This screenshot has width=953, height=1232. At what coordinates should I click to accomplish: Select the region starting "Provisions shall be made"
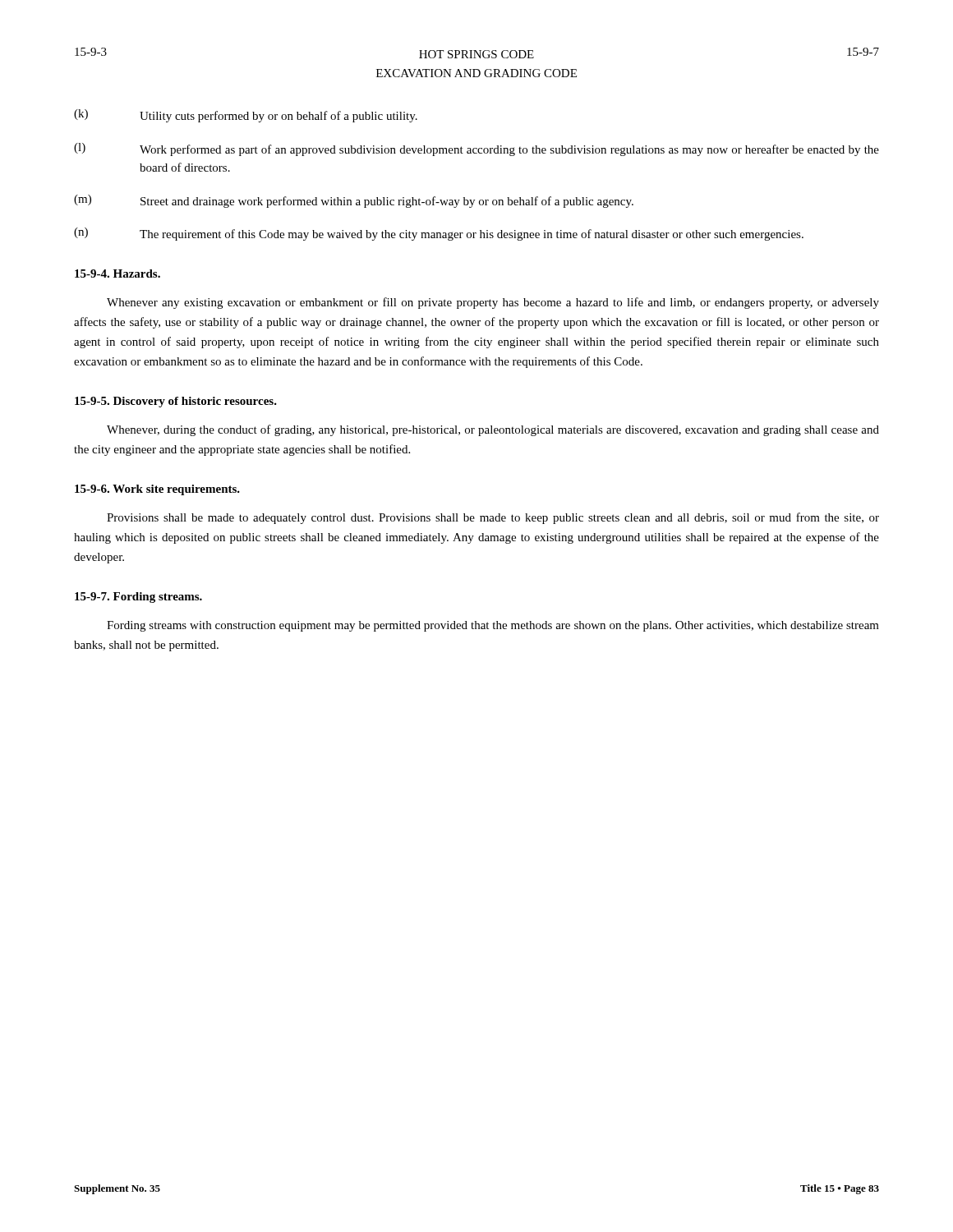(476, 537)
